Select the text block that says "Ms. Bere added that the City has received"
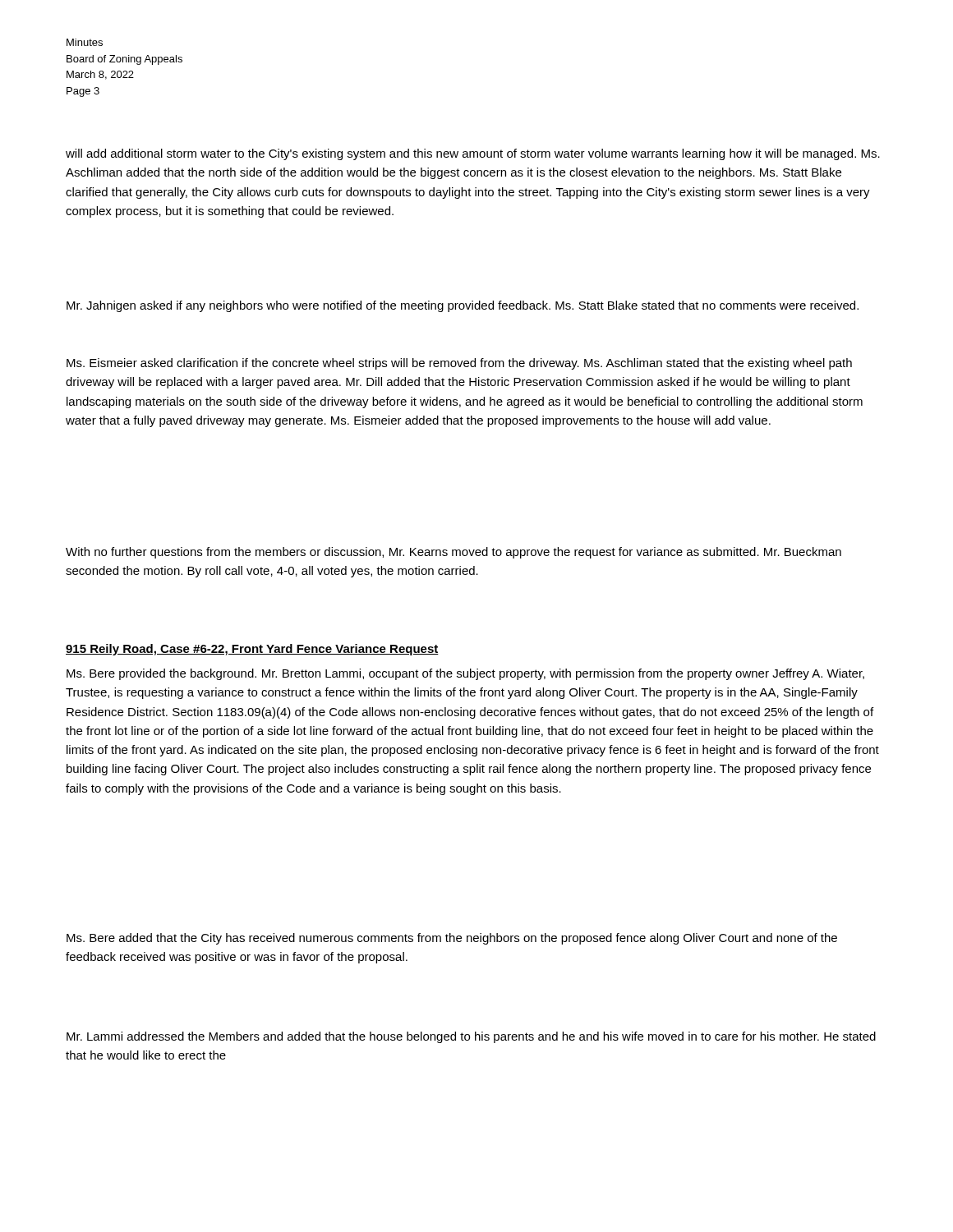Viewport: 953px width, 1232px height. click(x=452, y=947)
